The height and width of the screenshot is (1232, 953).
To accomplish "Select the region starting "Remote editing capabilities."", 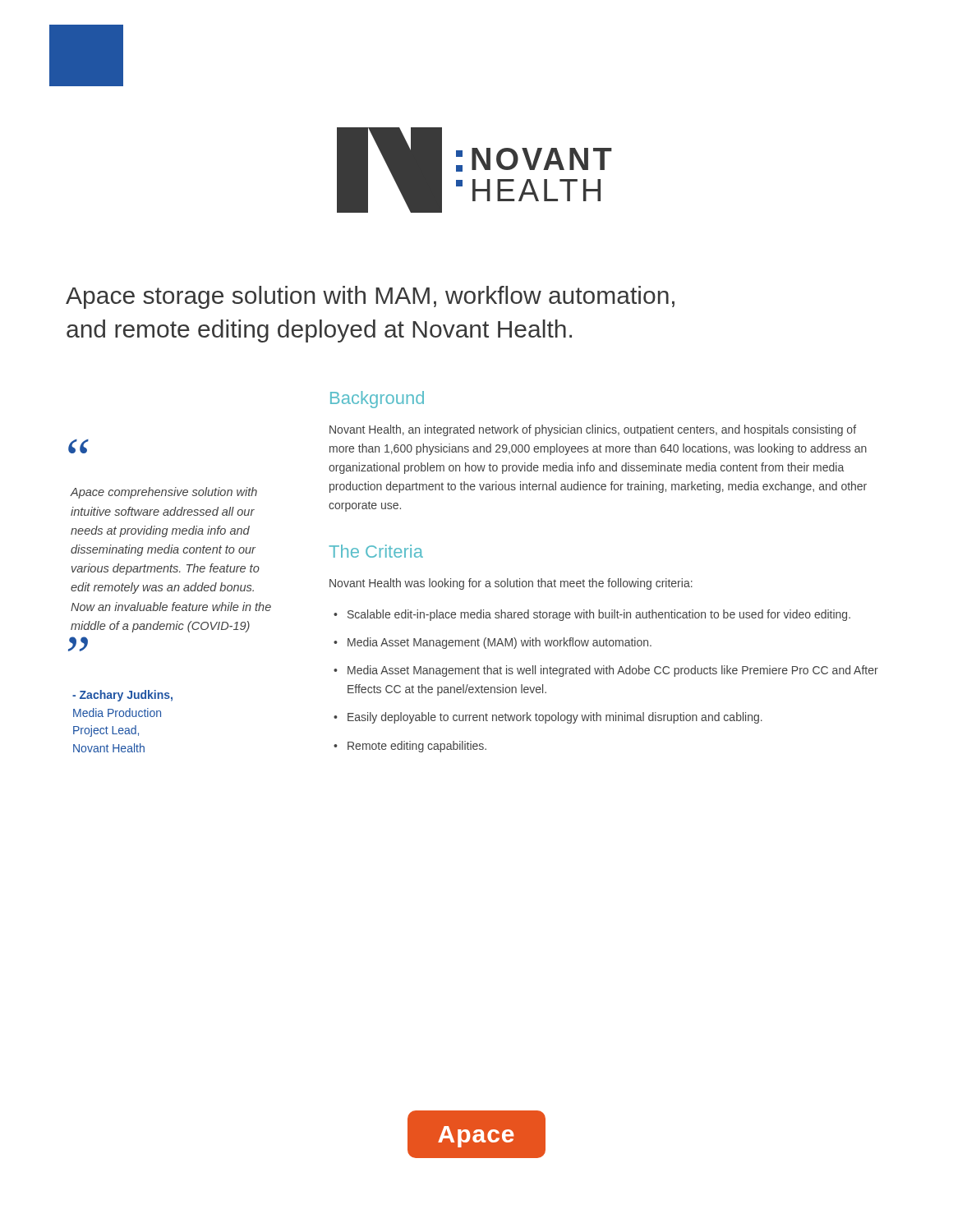I will pyautogui.click(x=417, y=745).
